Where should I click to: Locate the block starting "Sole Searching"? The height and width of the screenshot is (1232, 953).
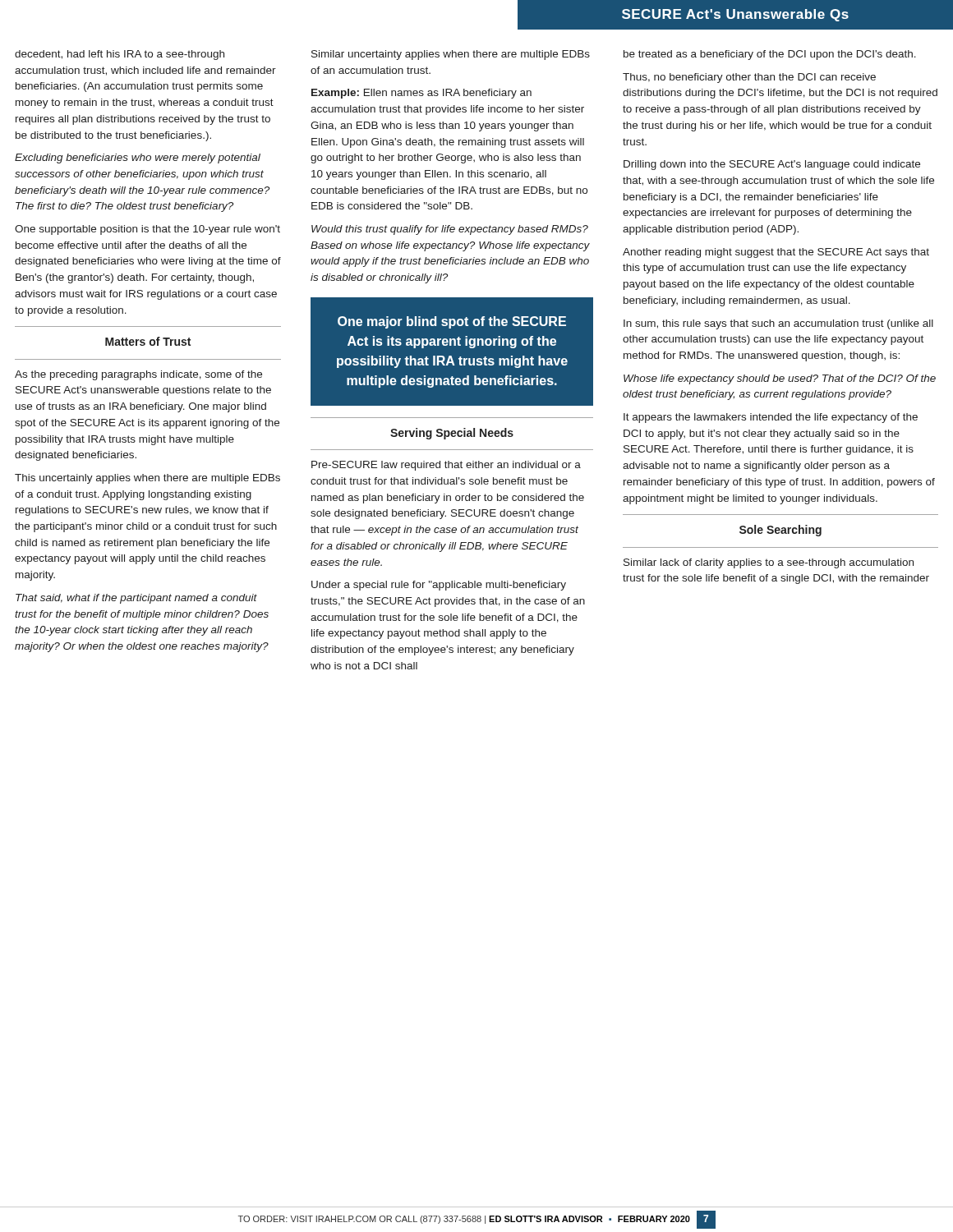tap(781, 530)
